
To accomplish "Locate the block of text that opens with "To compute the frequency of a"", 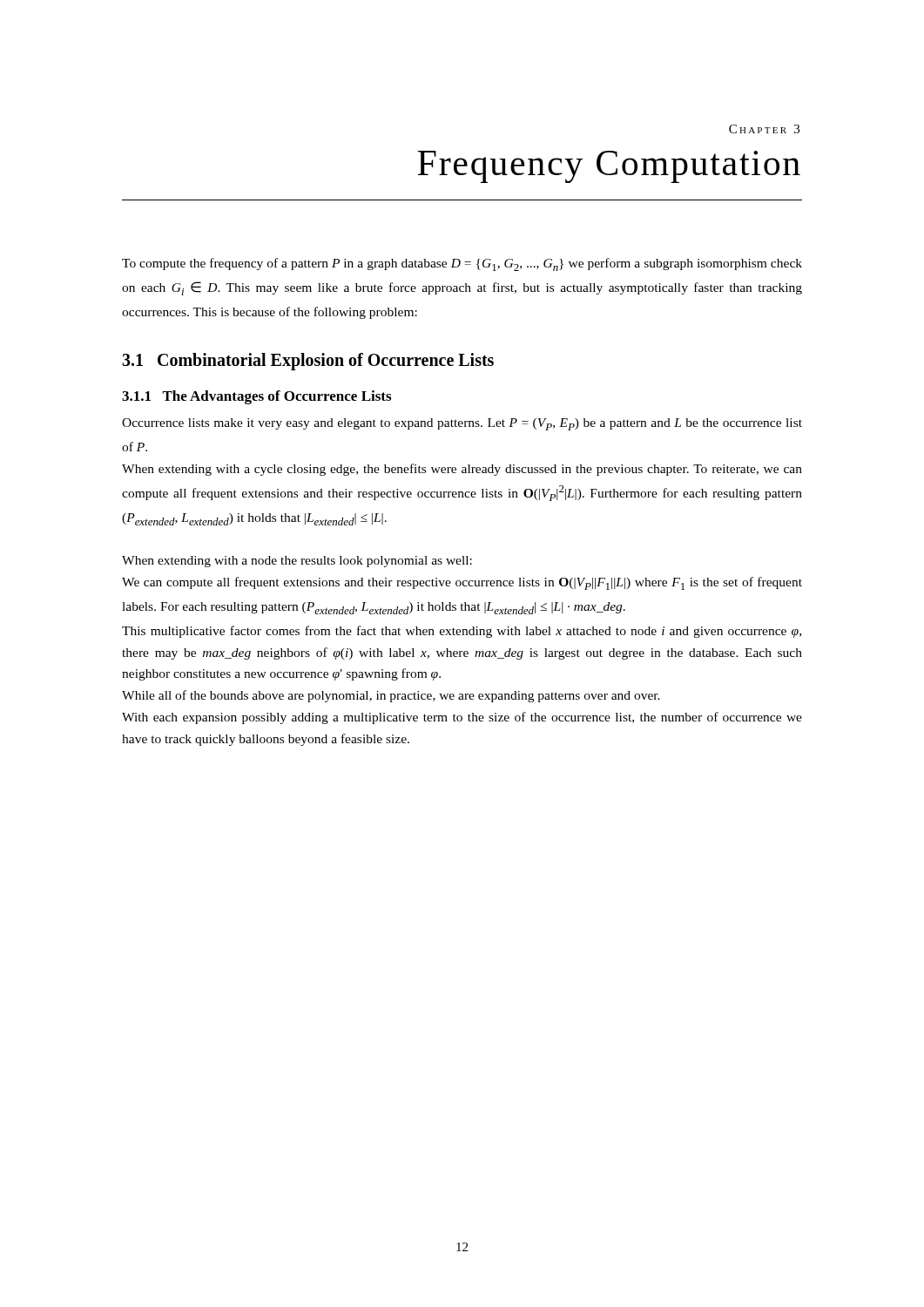I will (x=462, y=287).
